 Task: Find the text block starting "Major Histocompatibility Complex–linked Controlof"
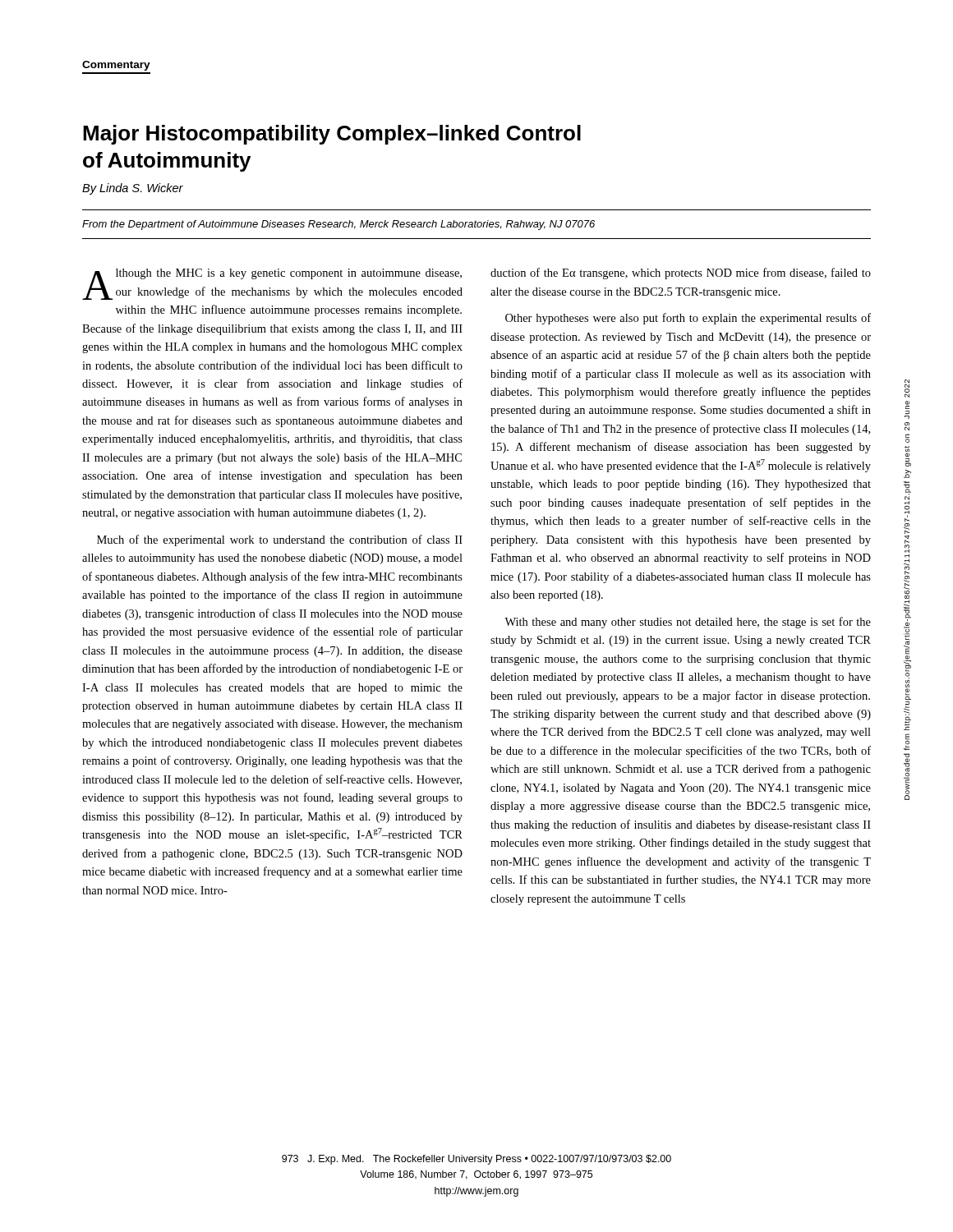[x=332, y=146]
